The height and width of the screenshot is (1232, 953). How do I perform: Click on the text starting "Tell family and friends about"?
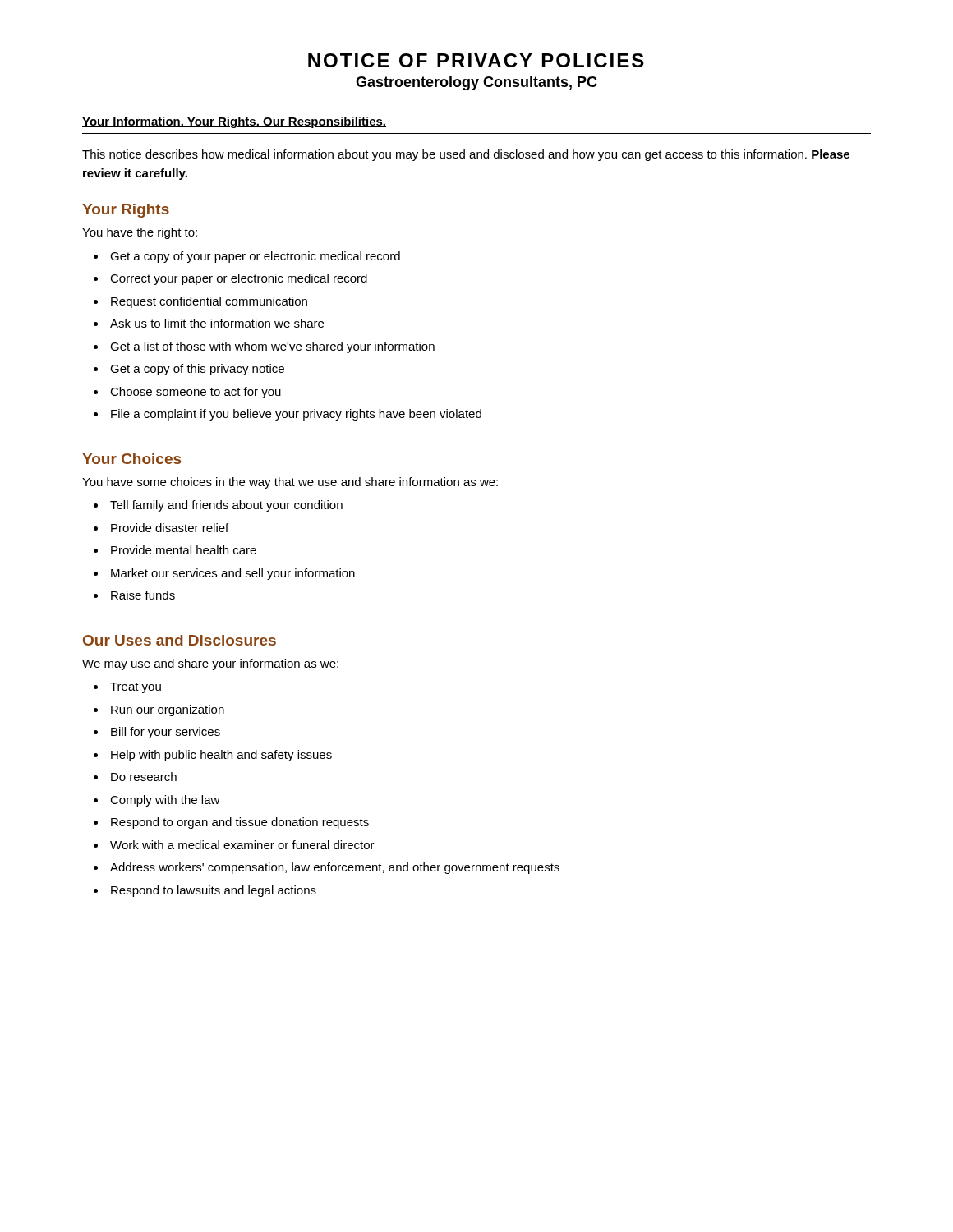tap(227, 505)
